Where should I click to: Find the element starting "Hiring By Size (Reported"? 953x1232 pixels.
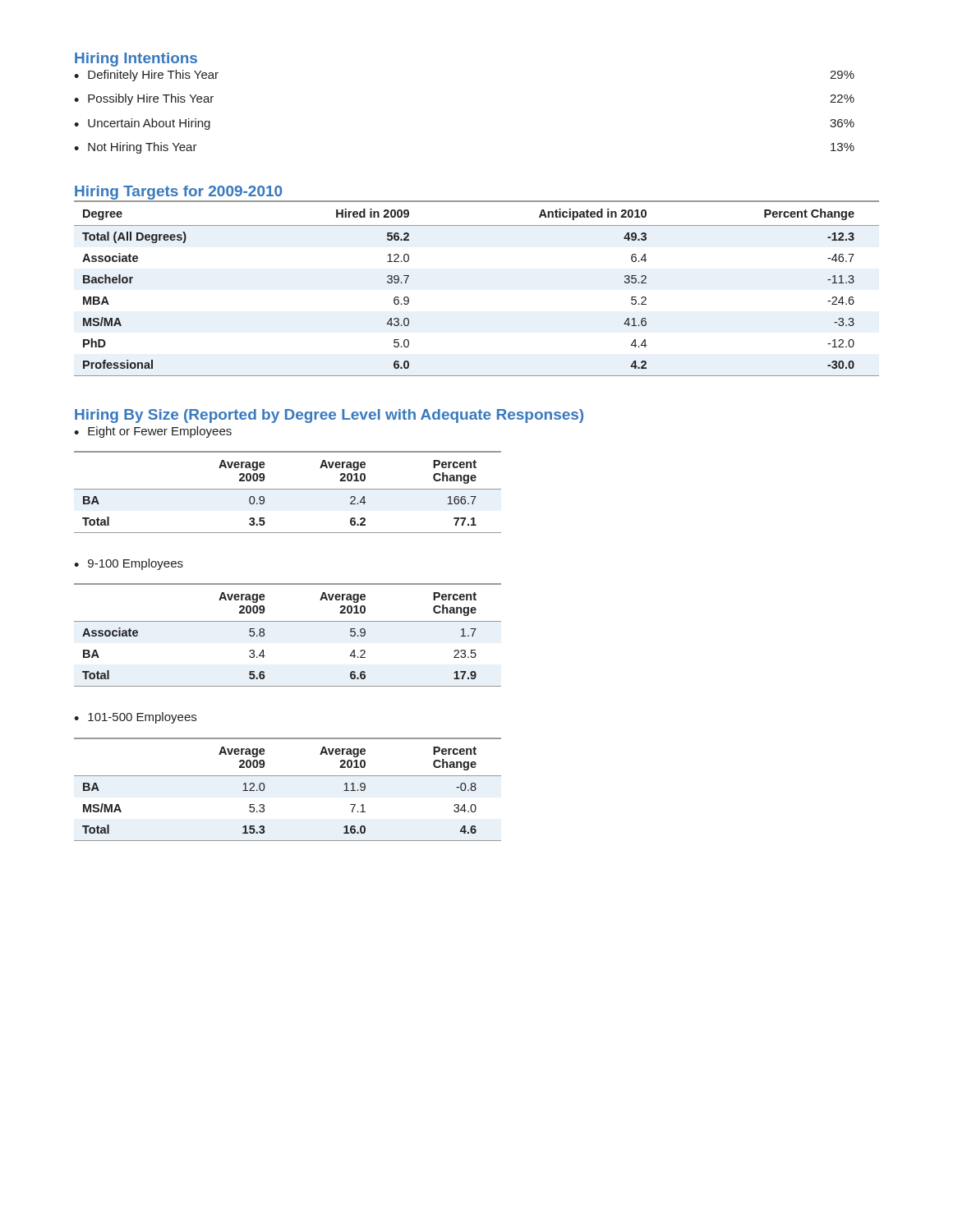click(x=329, y=414)
